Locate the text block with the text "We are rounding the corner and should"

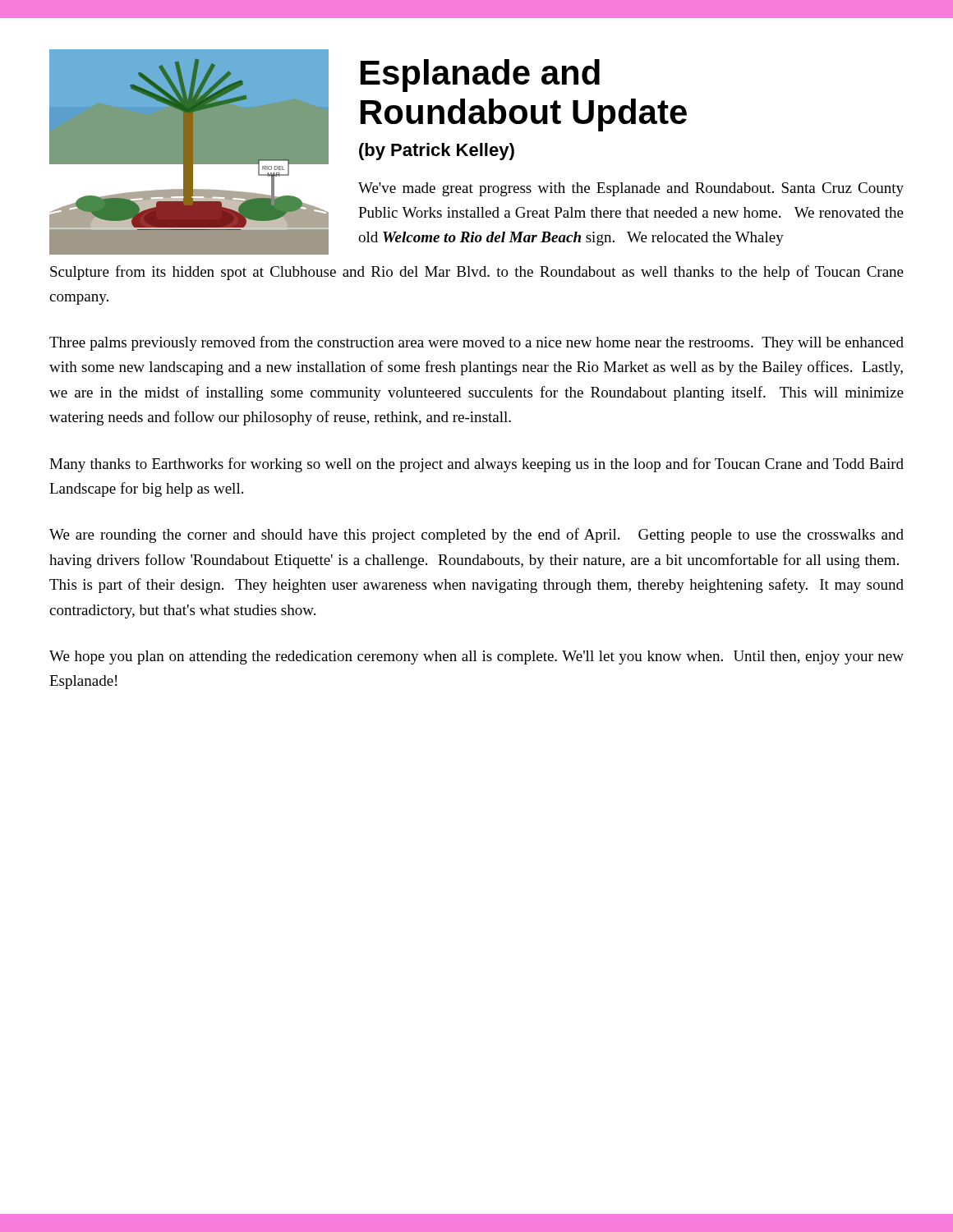476,572
